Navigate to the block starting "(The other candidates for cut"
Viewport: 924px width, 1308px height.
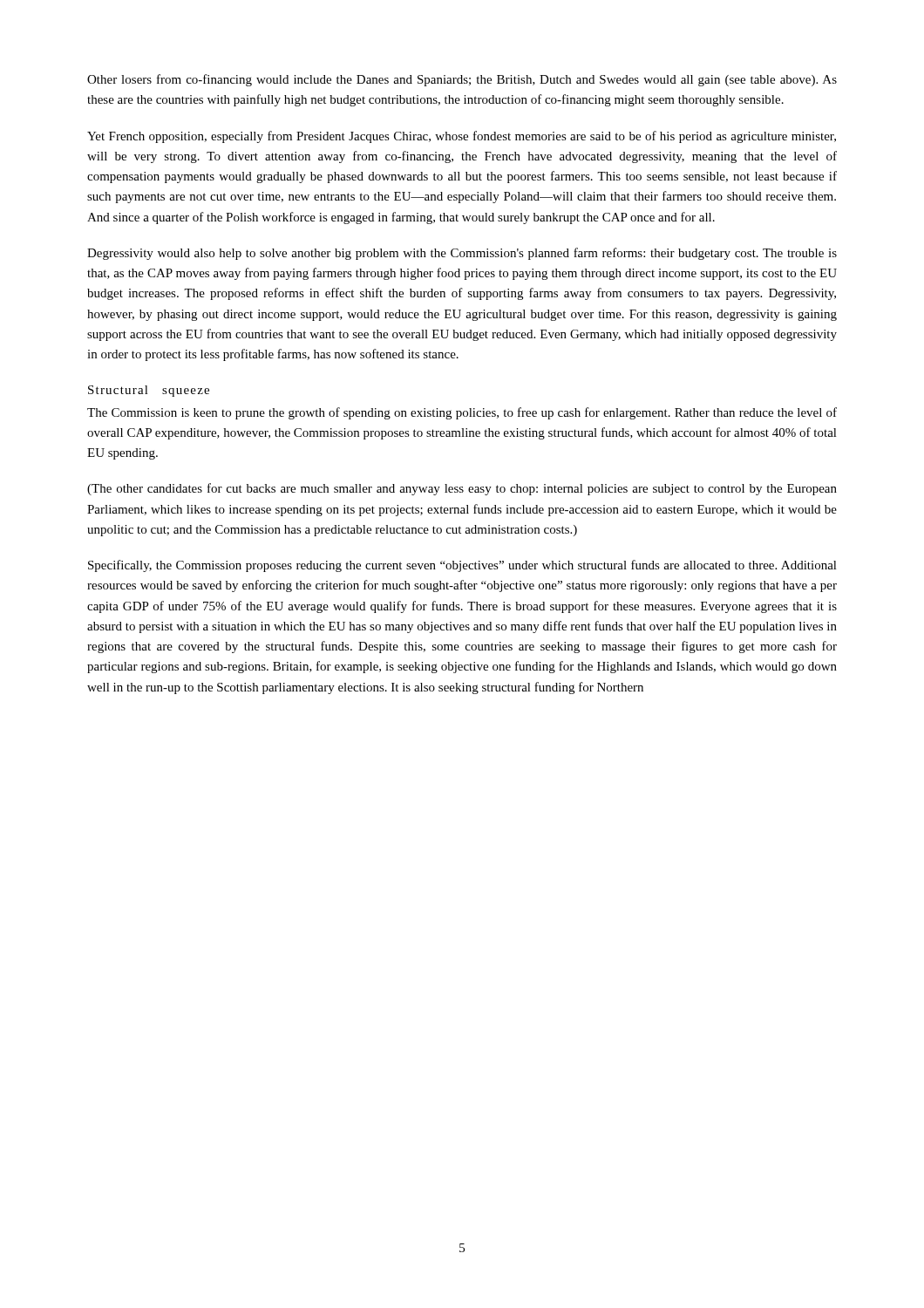(462, 509)
